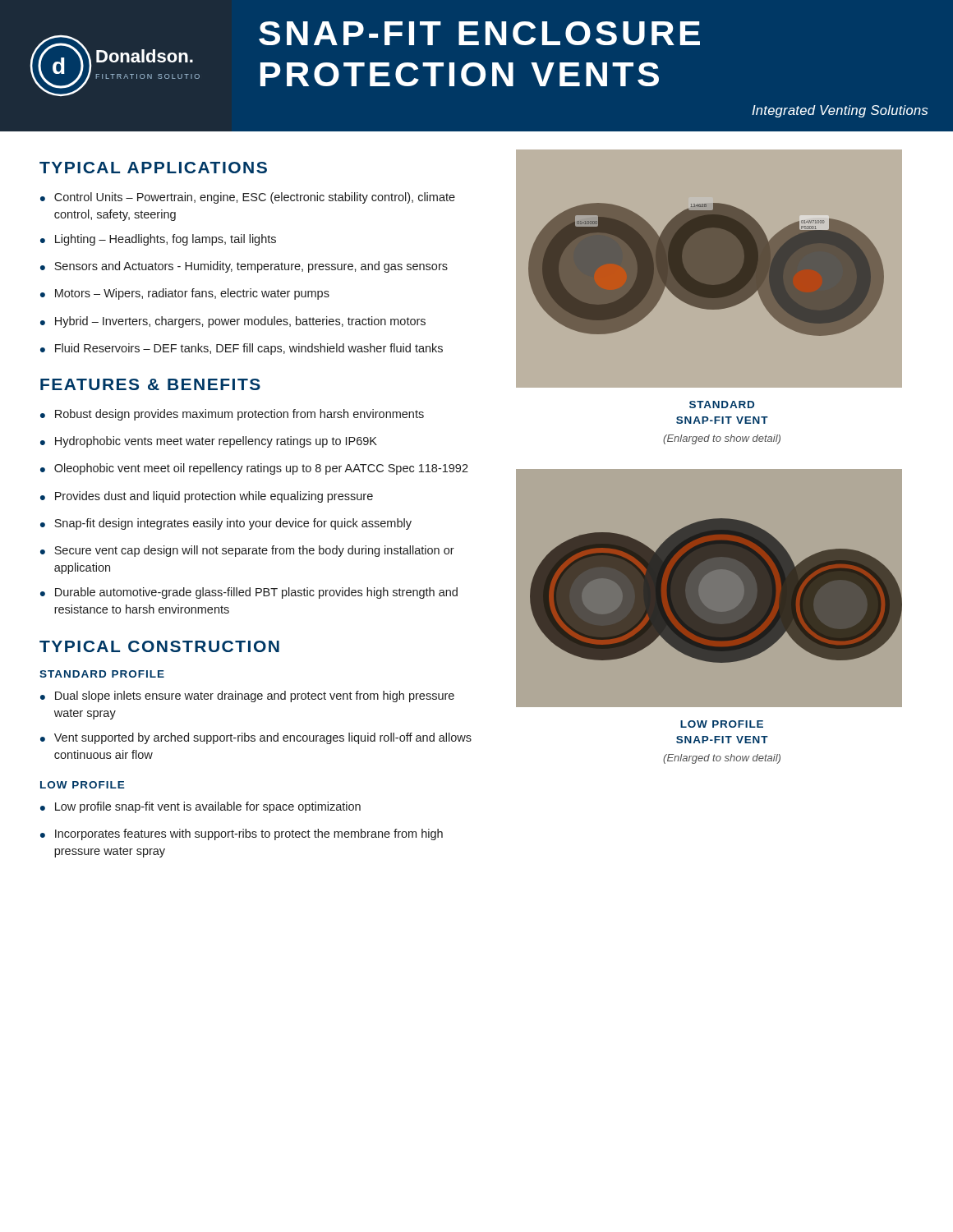Find the region starting "• Oleophobic vent meet oil repellency"
This screenshot has height=1232, width=953.
[254, 470]
